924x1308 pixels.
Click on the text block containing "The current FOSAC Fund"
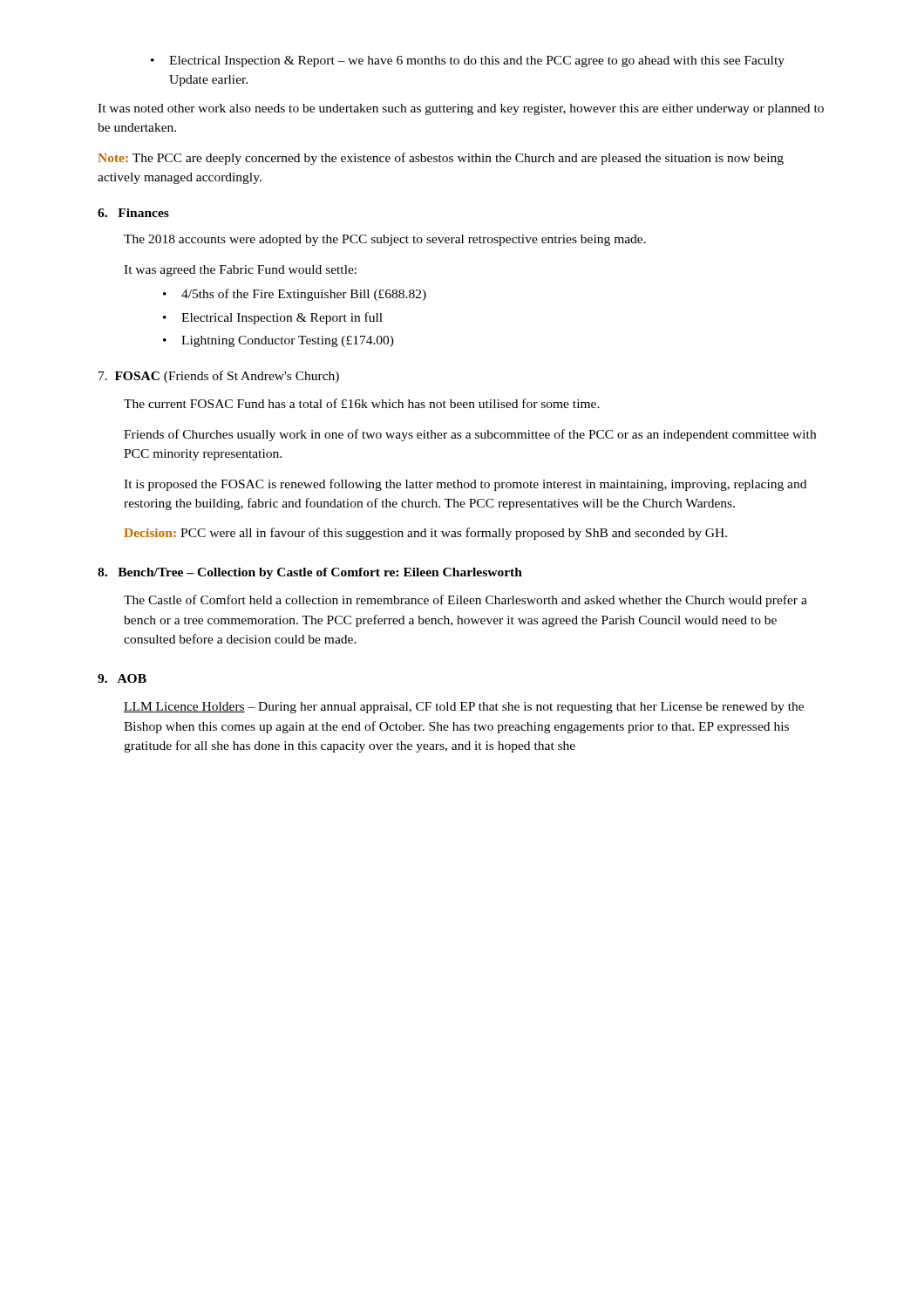362,403
